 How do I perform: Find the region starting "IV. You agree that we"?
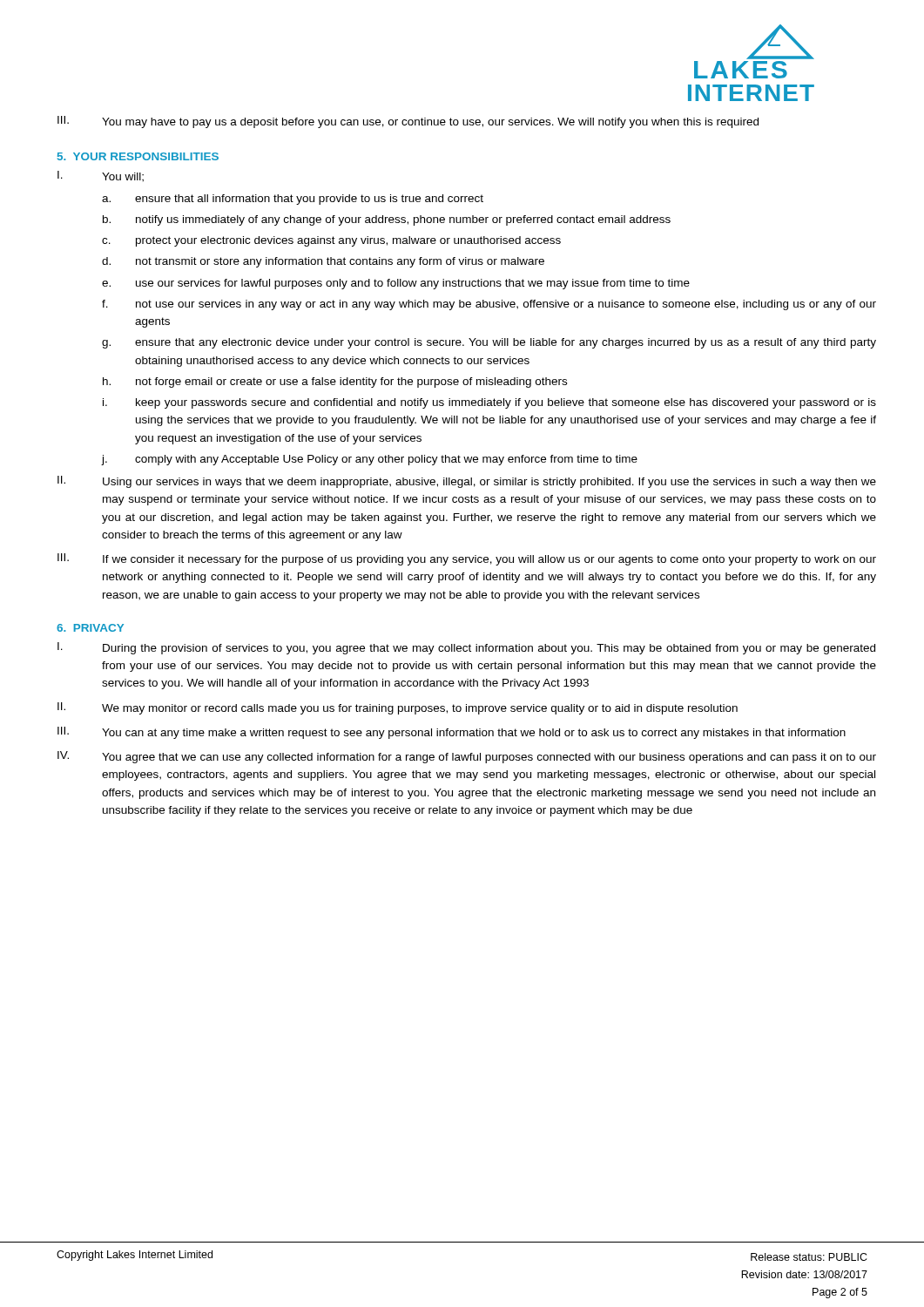click(x=466, y=784)
